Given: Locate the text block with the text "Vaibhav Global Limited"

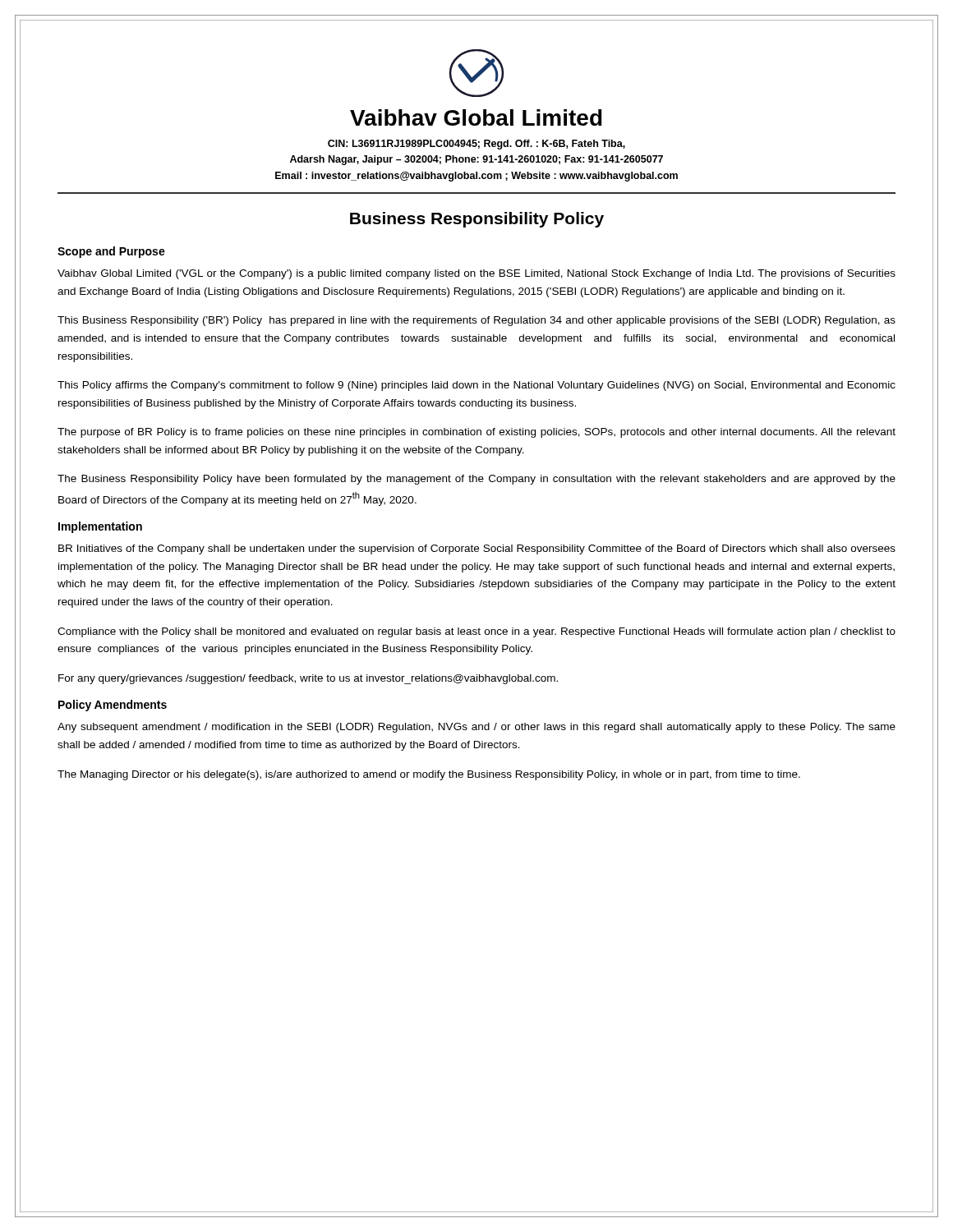Looking at the screenshot, I should click(476, 282).
